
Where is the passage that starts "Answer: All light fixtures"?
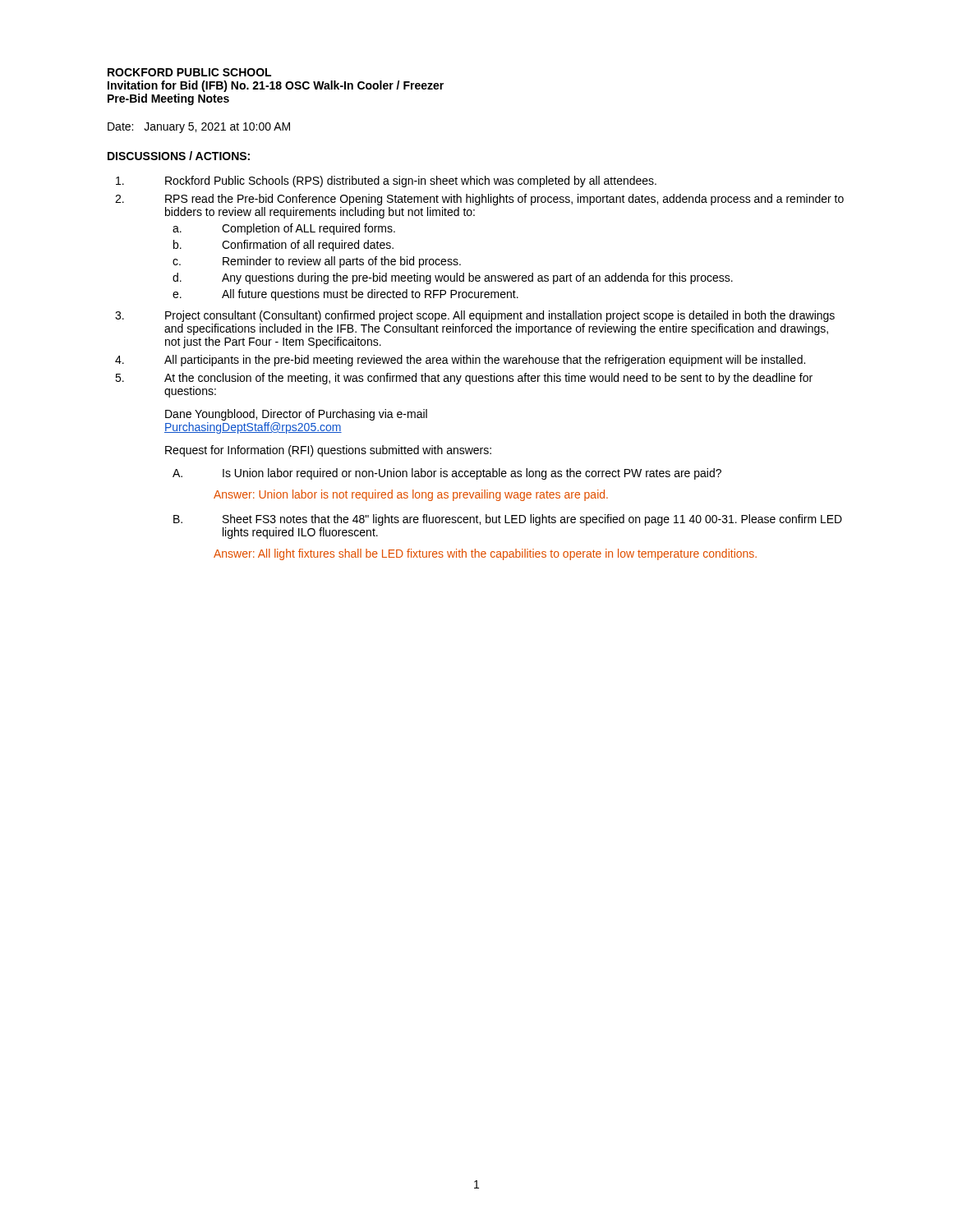486,554
